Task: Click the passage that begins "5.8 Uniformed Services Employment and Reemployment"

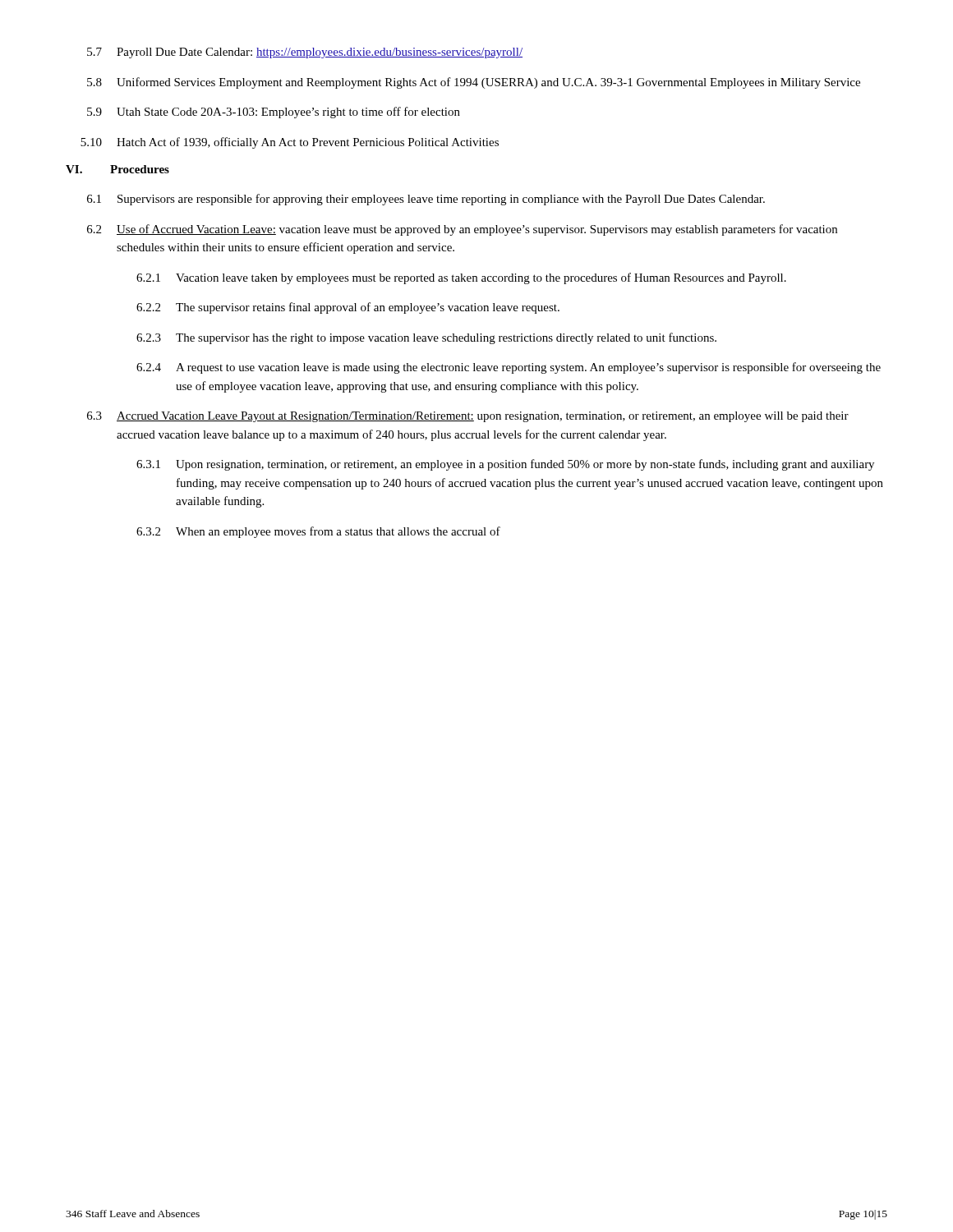Action: click(x=476, y=82)
